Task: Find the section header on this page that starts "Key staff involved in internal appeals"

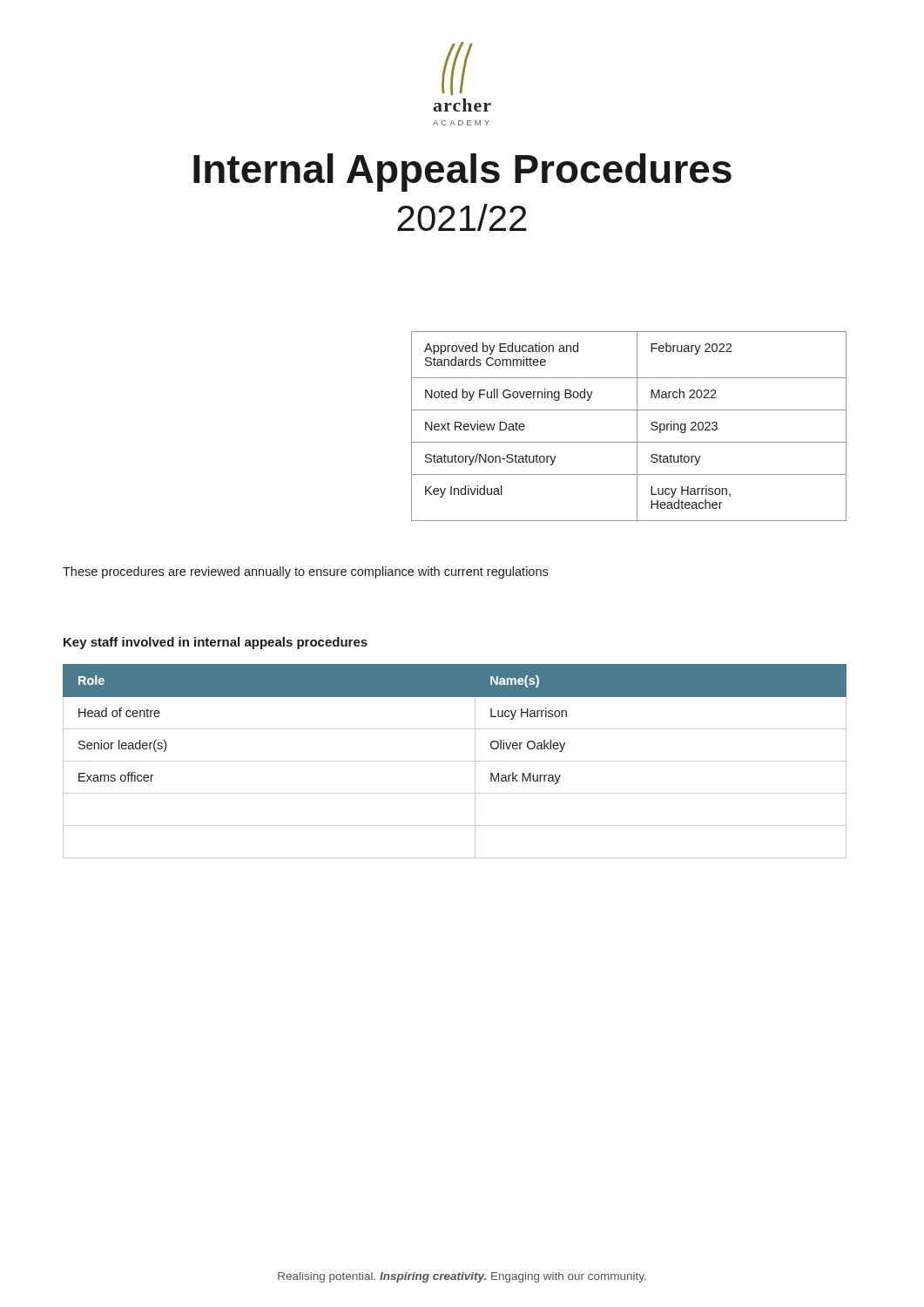Action: pyautogui.click(x=215, y=642)
